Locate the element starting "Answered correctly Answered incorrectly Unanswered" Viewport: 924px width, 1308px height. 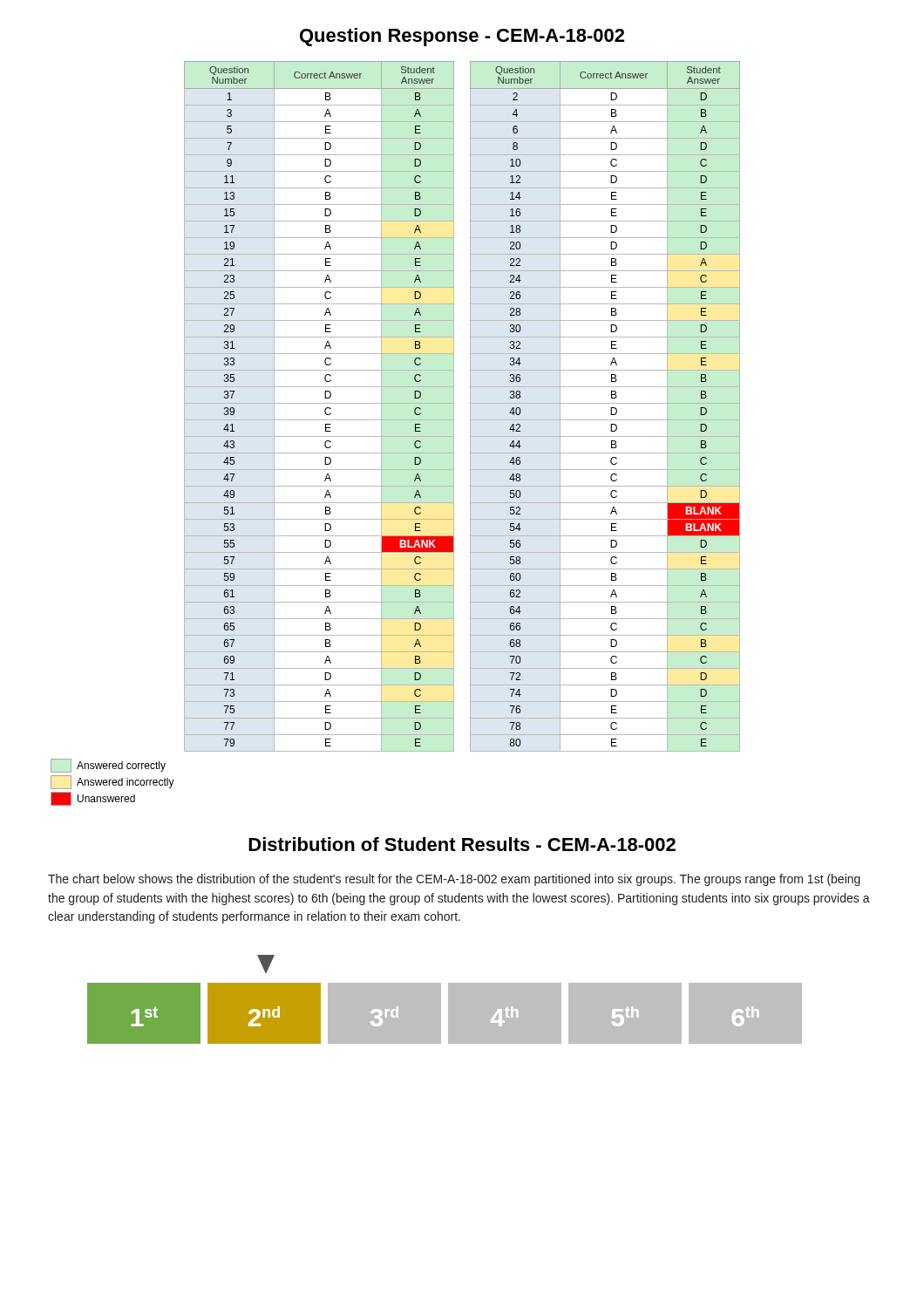[108, 766]
